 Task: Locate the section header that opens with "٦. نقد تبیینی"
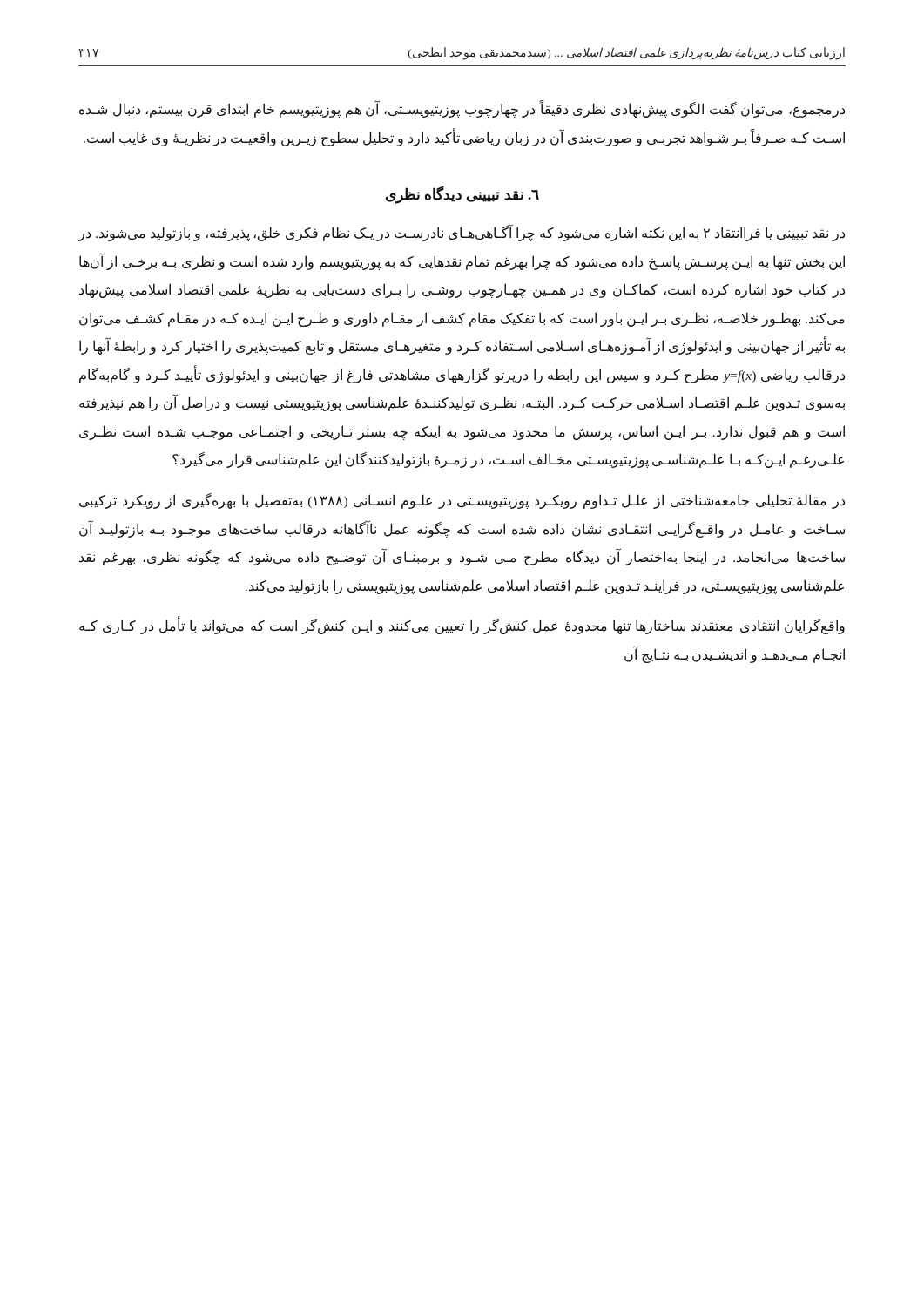click(462, 195)
